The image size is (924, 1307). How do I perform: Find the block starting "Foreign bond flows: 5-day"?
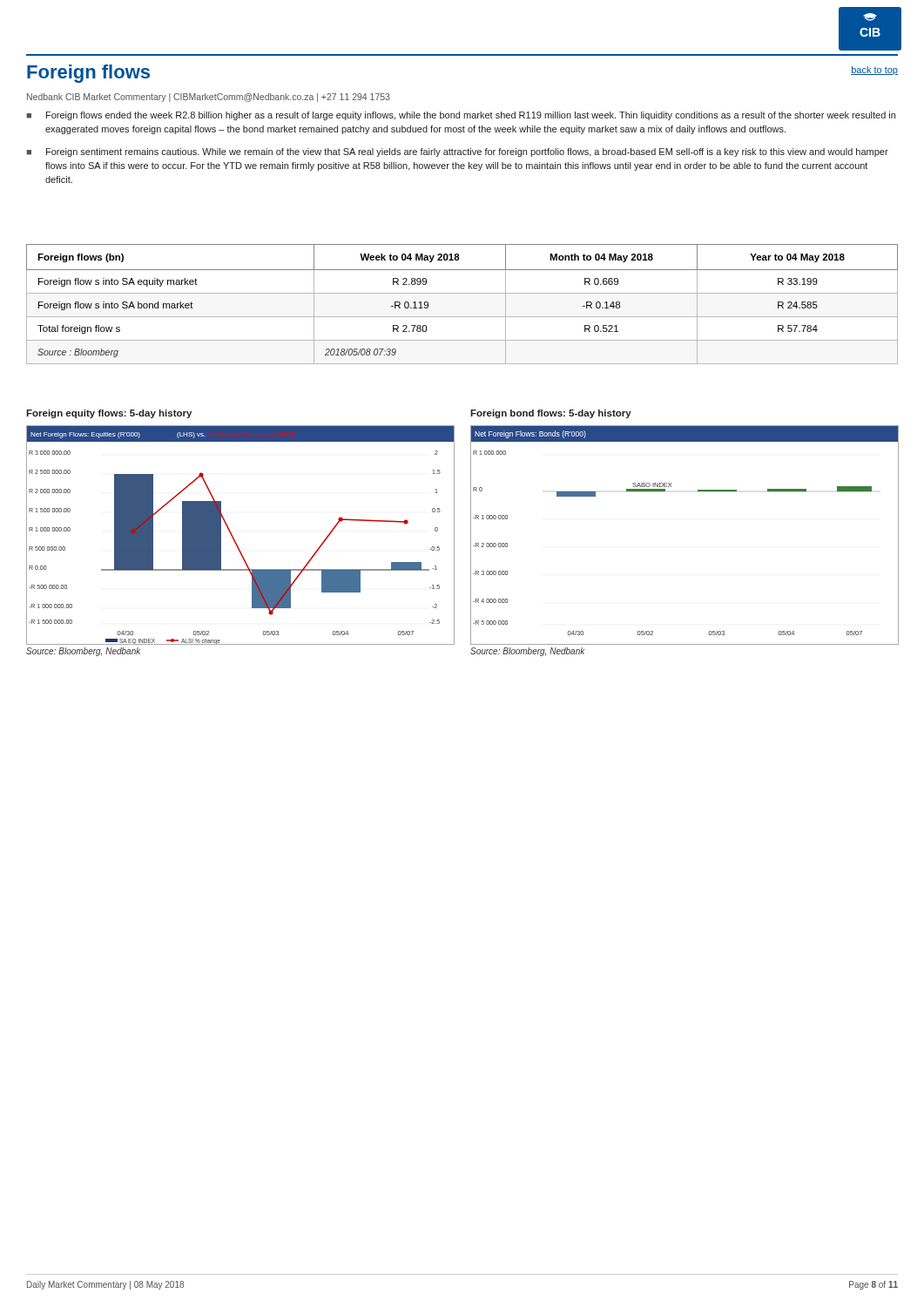(551, 413)
